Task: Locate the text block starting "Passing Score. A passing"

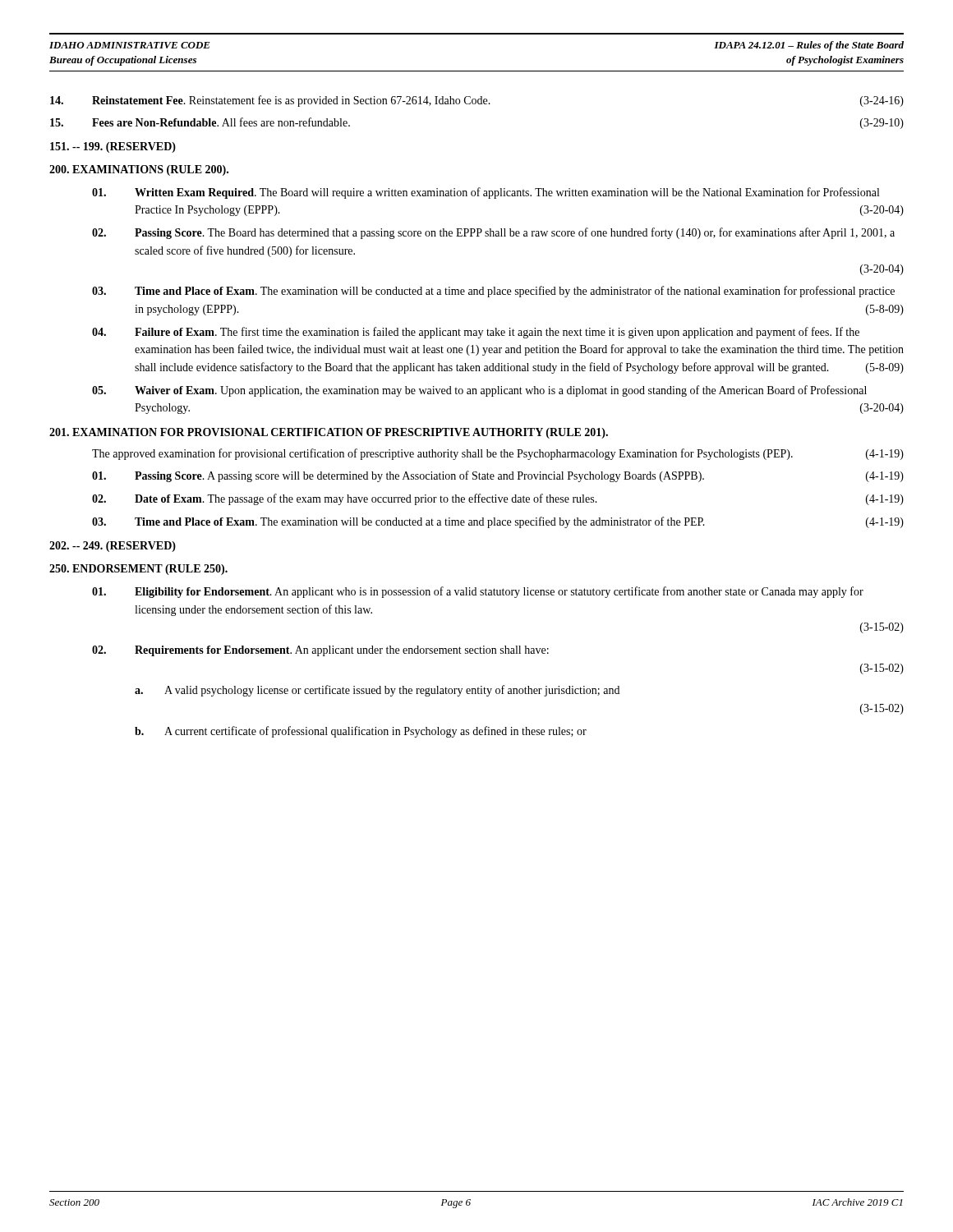Action: [x=476, y=477]
